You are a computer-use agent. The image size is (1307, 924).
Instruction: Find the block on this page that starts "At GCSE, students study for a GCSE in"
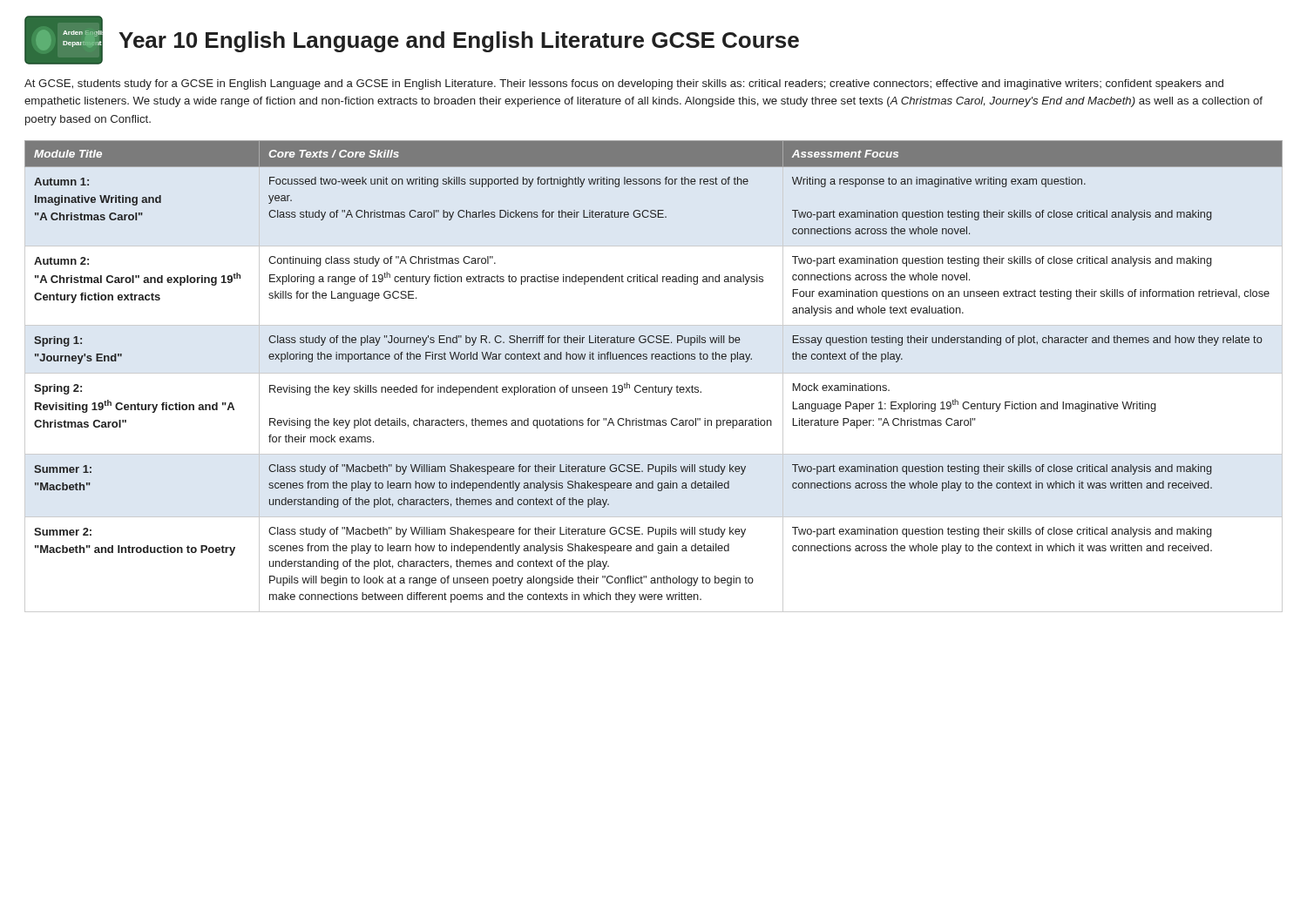click(643, 101)
